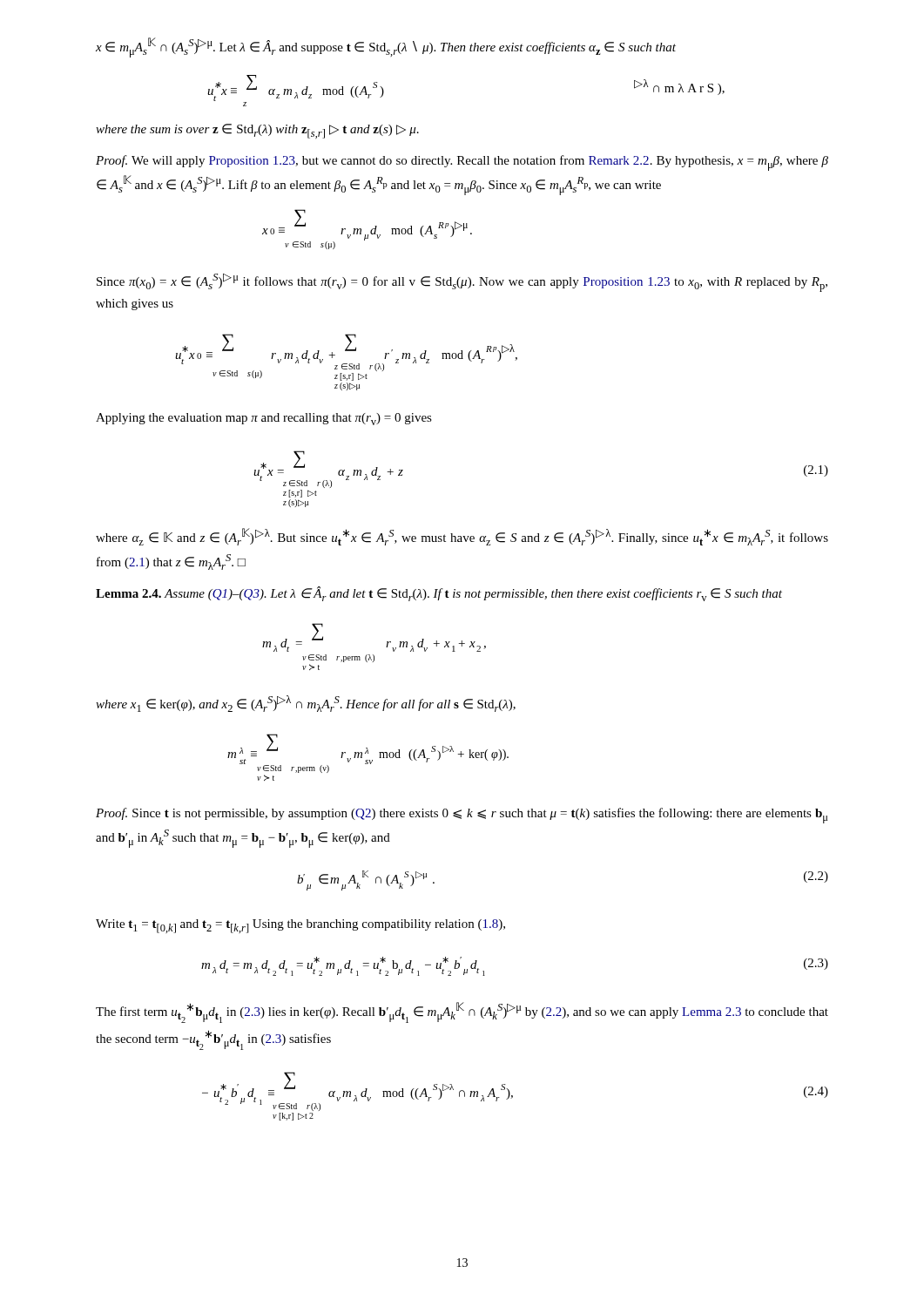
Task: Select the formula that reads "m λ st ≡"
Action: pos(462,757)
